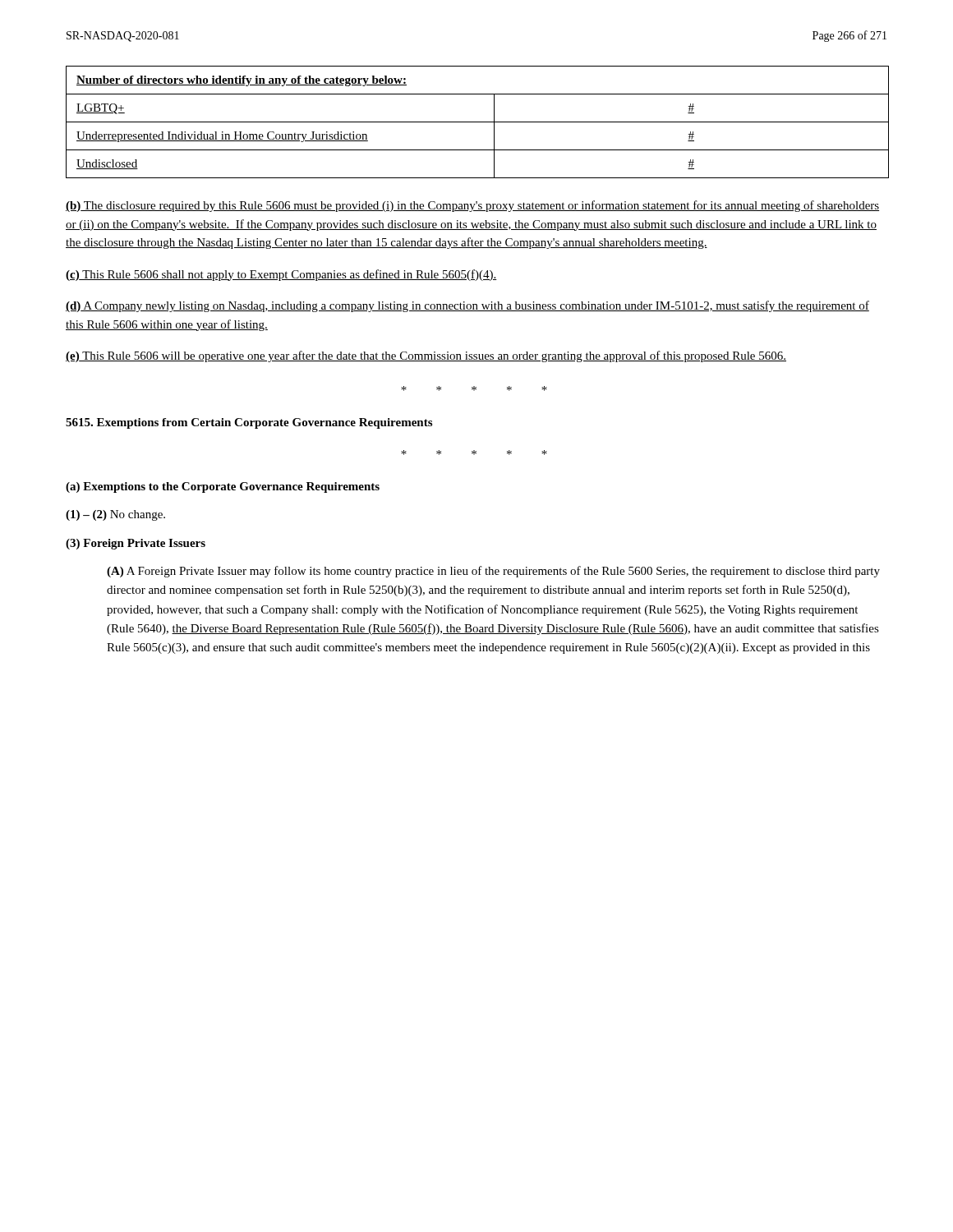
Task: Point to the block beginning "(c) This Rule 5606 shall not apply to"
Action: click(281, 274)
